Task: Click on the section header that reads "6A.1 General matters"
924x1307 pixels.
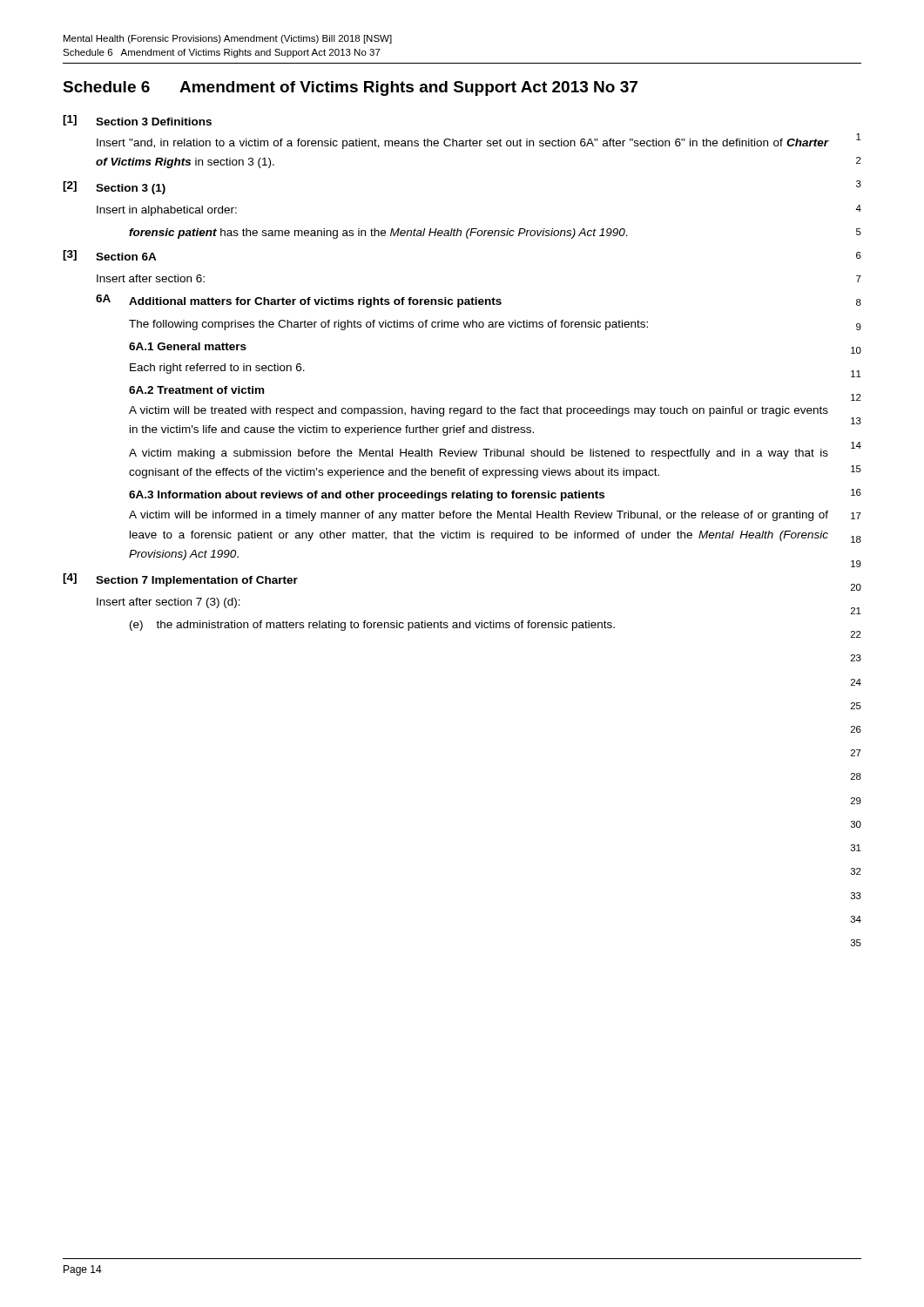Action: pos(188,347)
